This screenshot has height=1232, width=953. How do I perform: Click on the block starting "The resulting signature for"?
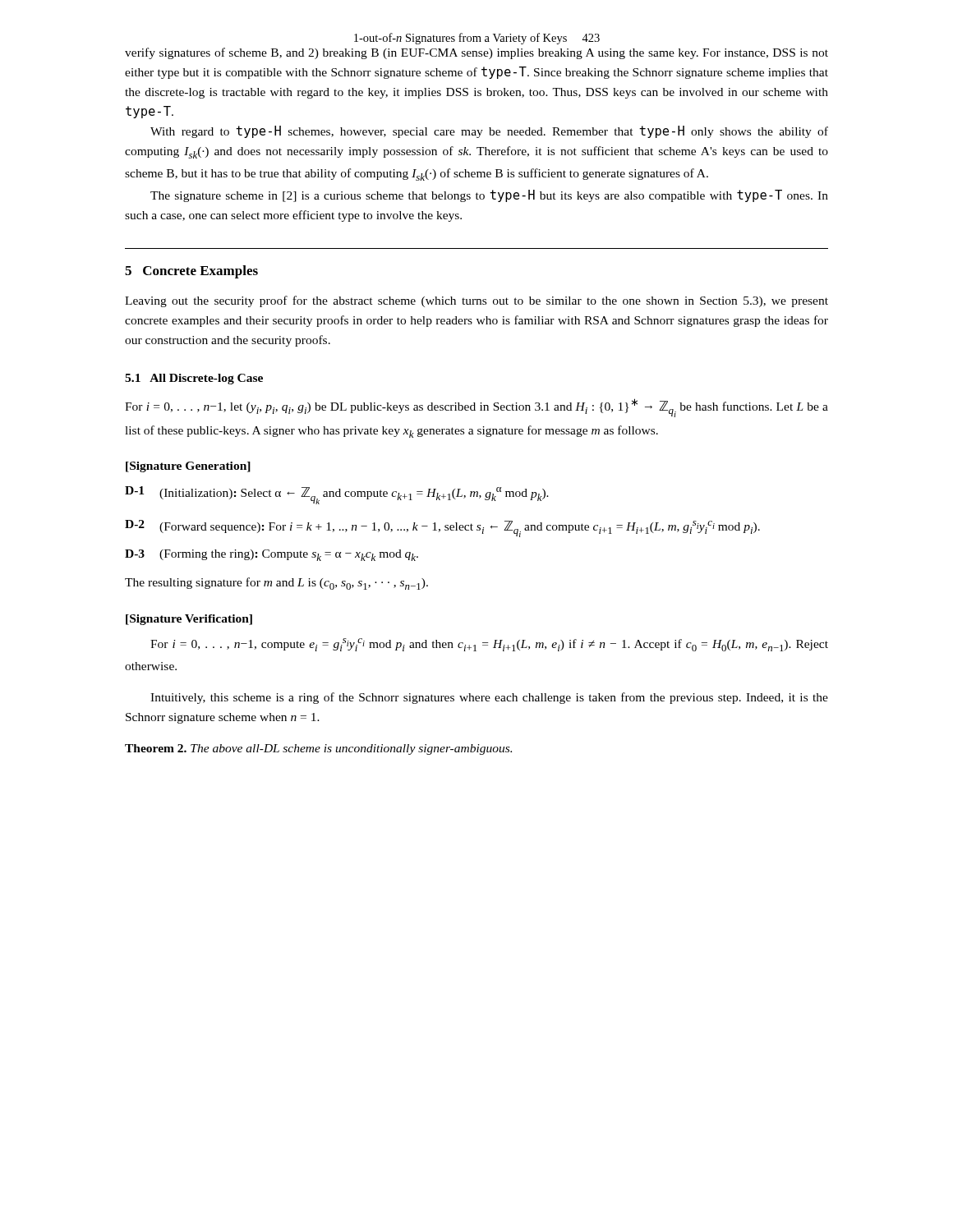pos(276,584)
